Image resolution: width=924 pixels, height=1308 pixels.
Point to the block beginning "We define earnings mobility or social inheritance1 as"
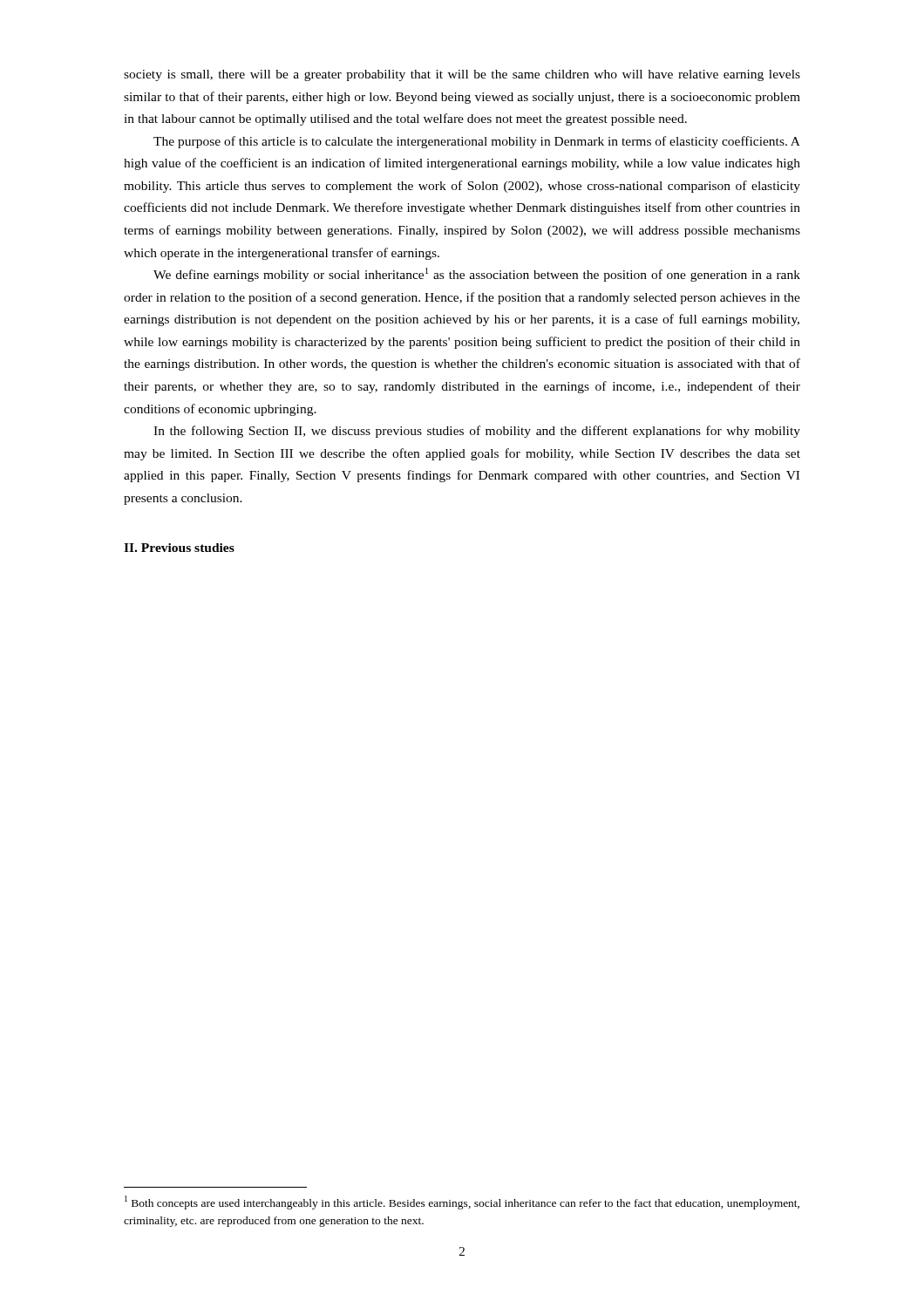[x=462, y=340]
